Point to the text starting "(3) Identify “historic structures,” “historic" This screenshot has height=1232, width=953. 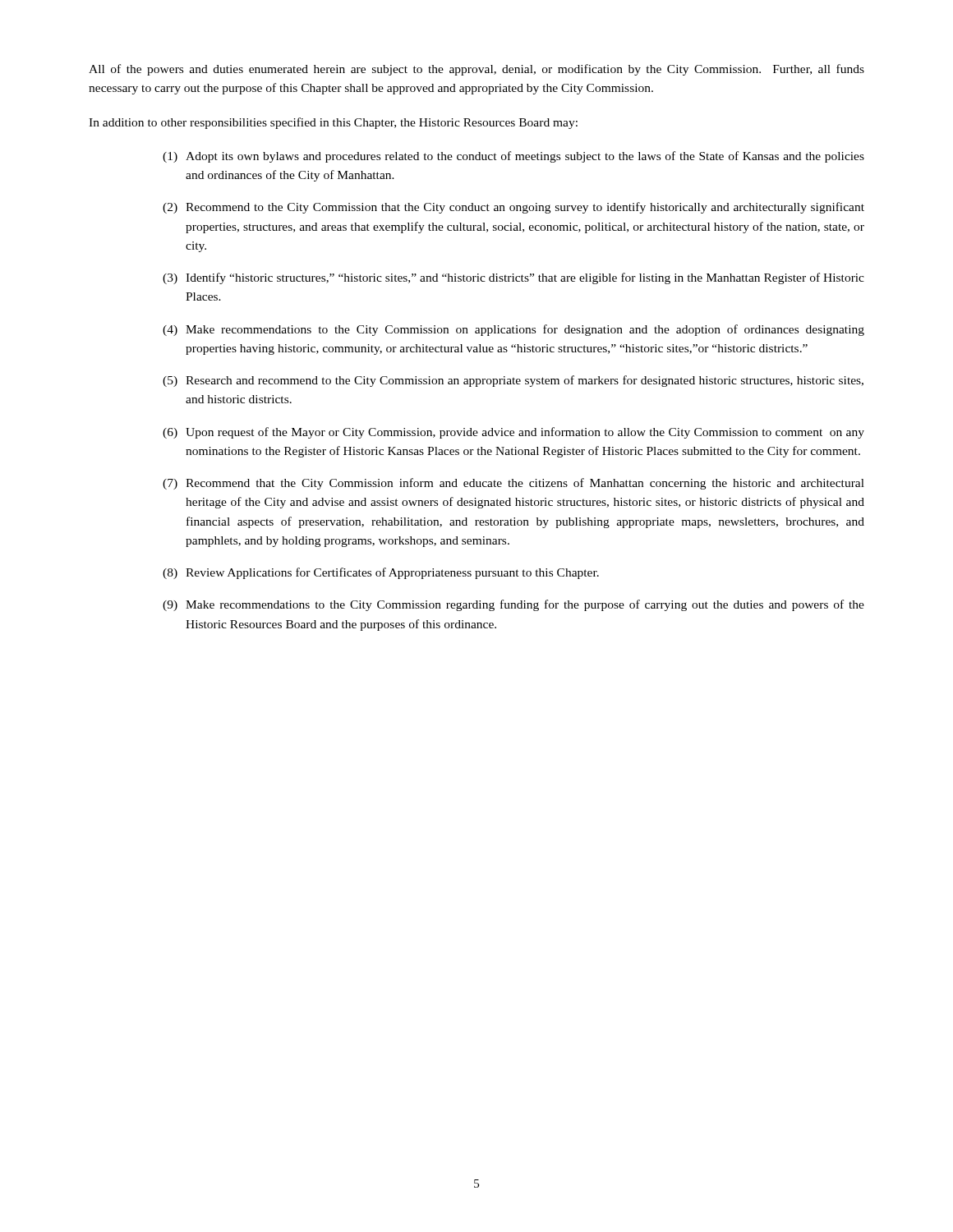(513, 287)
